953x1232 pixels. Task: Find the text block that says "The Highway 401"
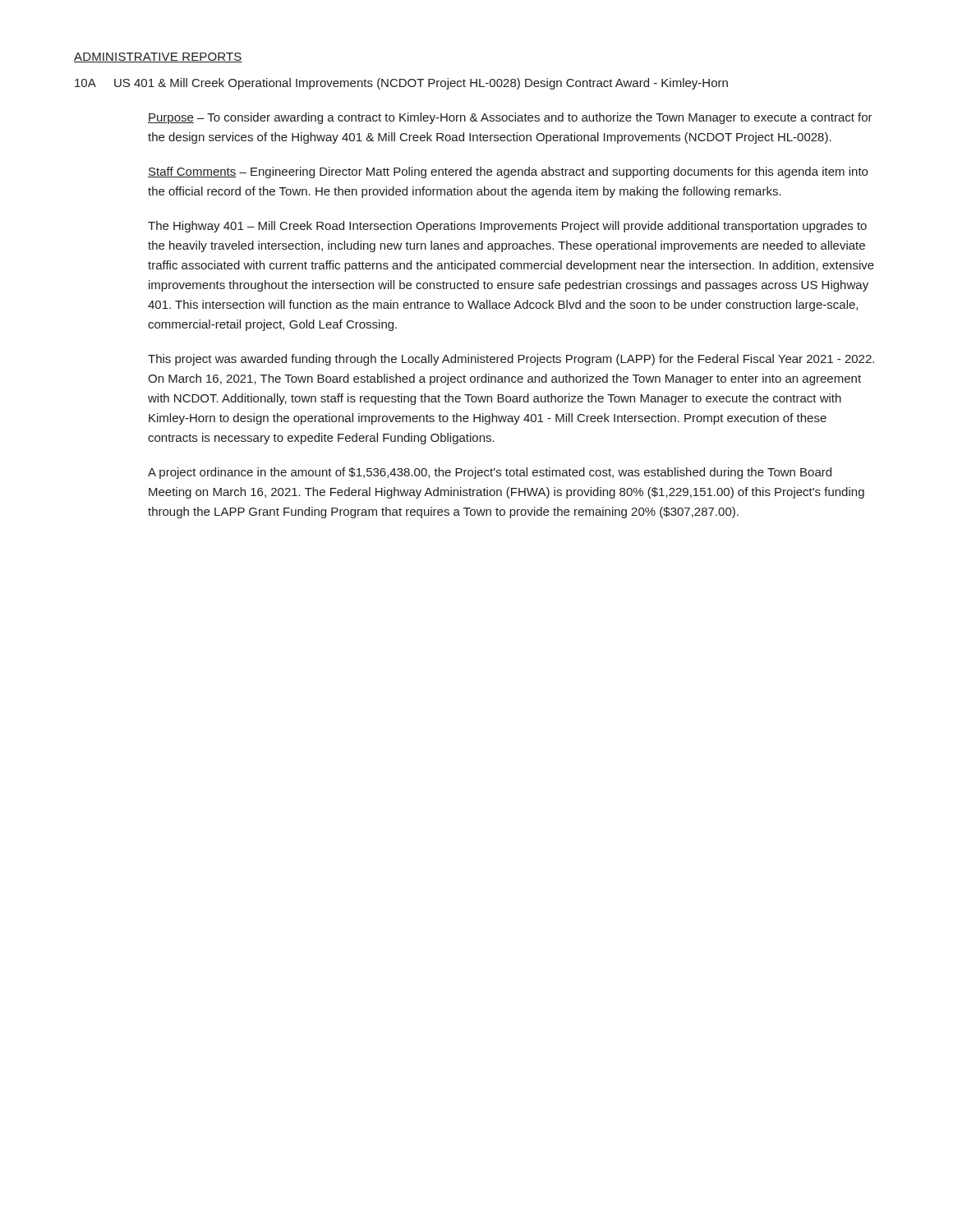tap(513, 275)
